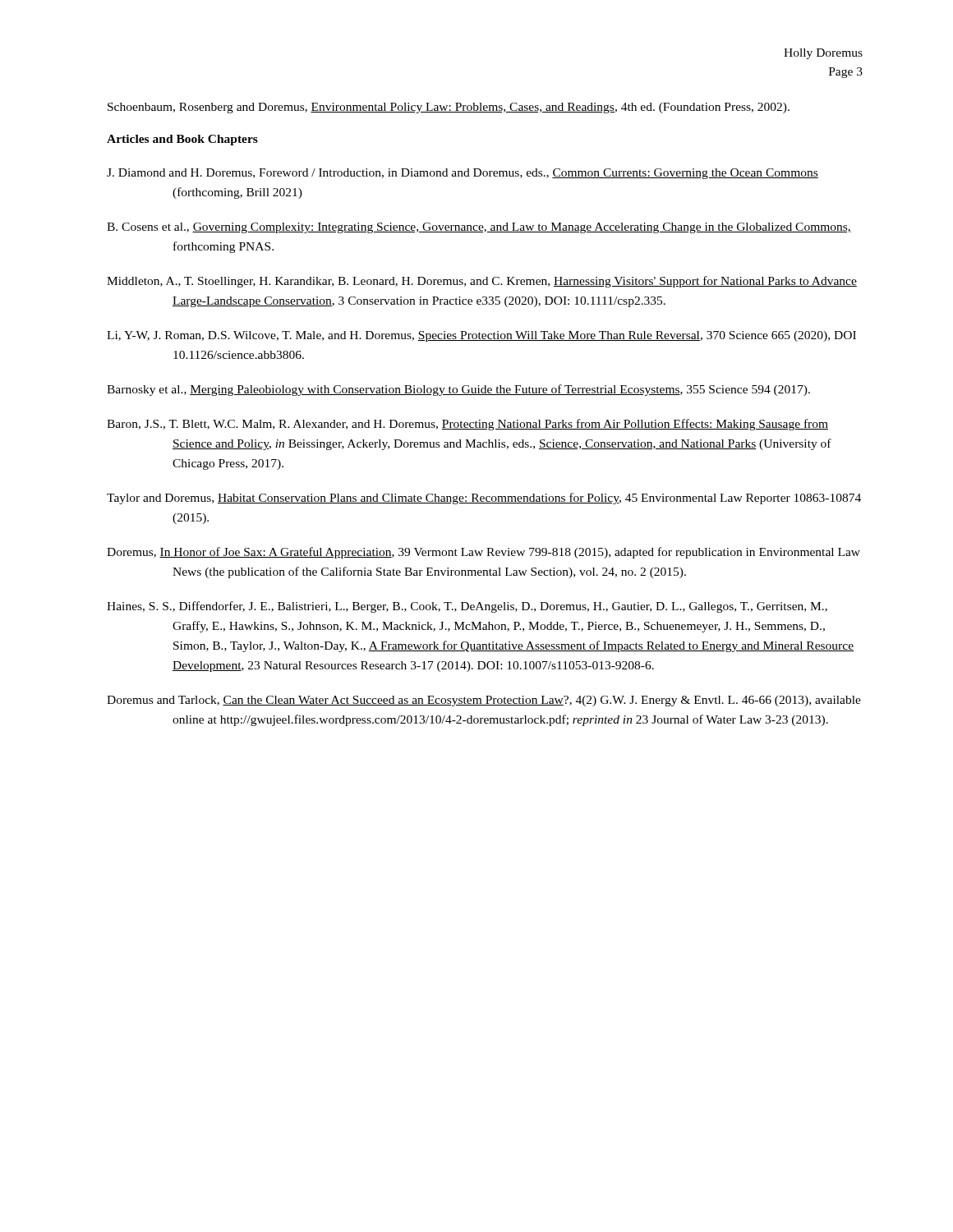Click on the block starting "B. Cosens et al., Governing Complexity: Integrating"
Image resolution: width=953 pixels, height=1232 pixels.
pyautogui.click(x=479, y=236)
